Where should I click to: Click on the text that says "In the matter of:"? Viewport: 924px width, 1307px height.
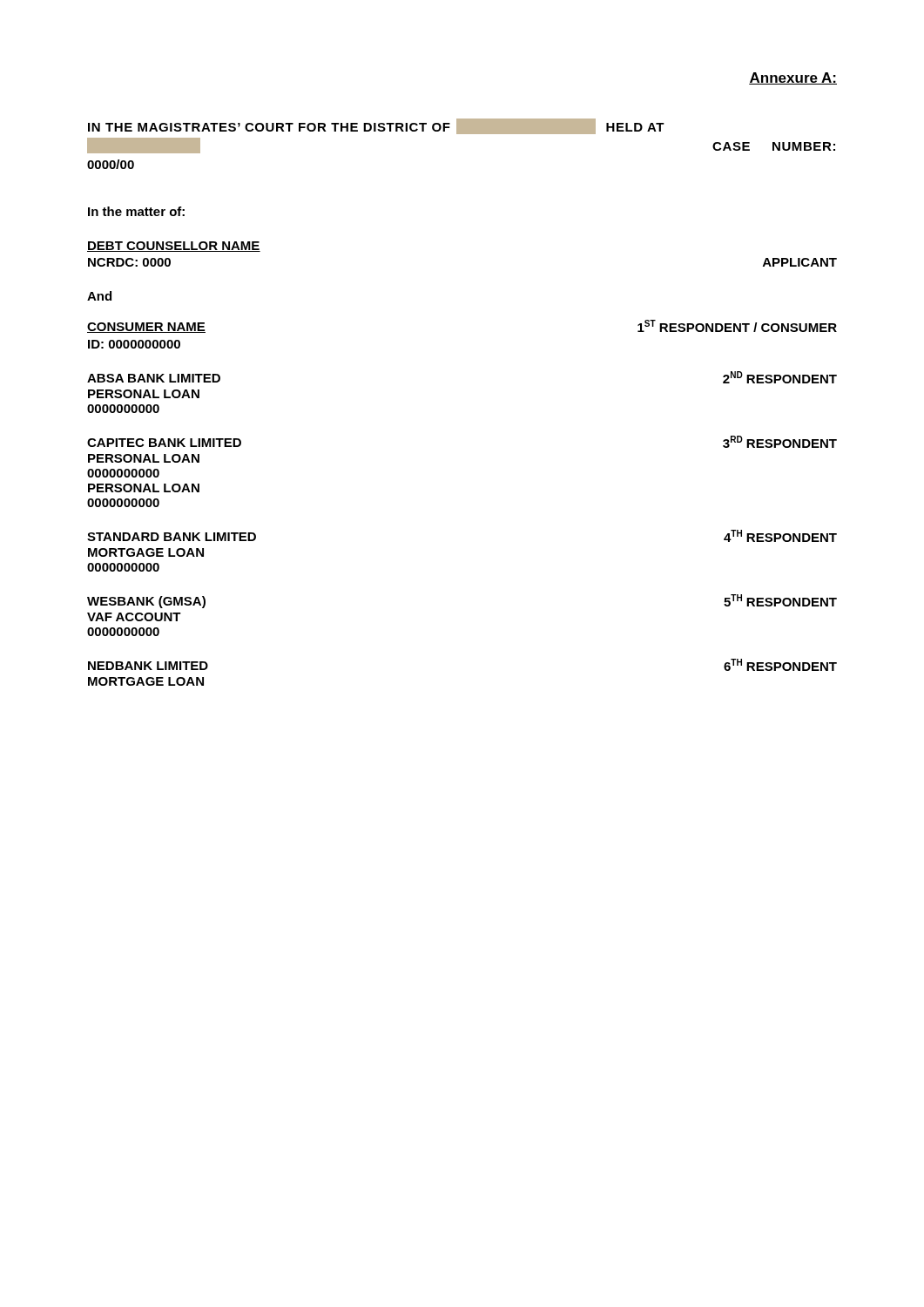pos(136,211)
